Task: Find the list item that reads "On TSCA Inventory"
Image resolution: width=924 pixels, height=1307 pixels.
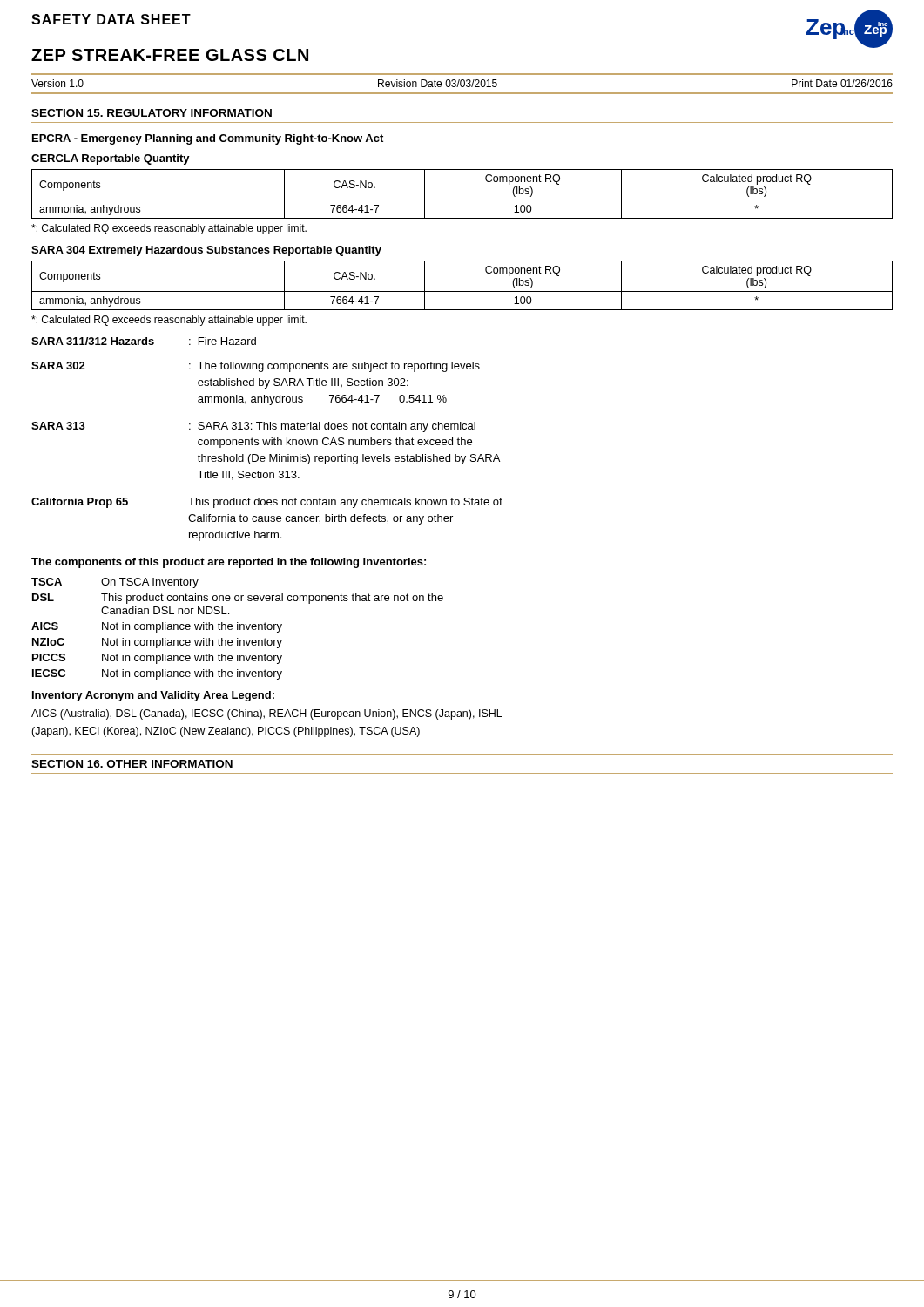Action: (x=150, y=582)
